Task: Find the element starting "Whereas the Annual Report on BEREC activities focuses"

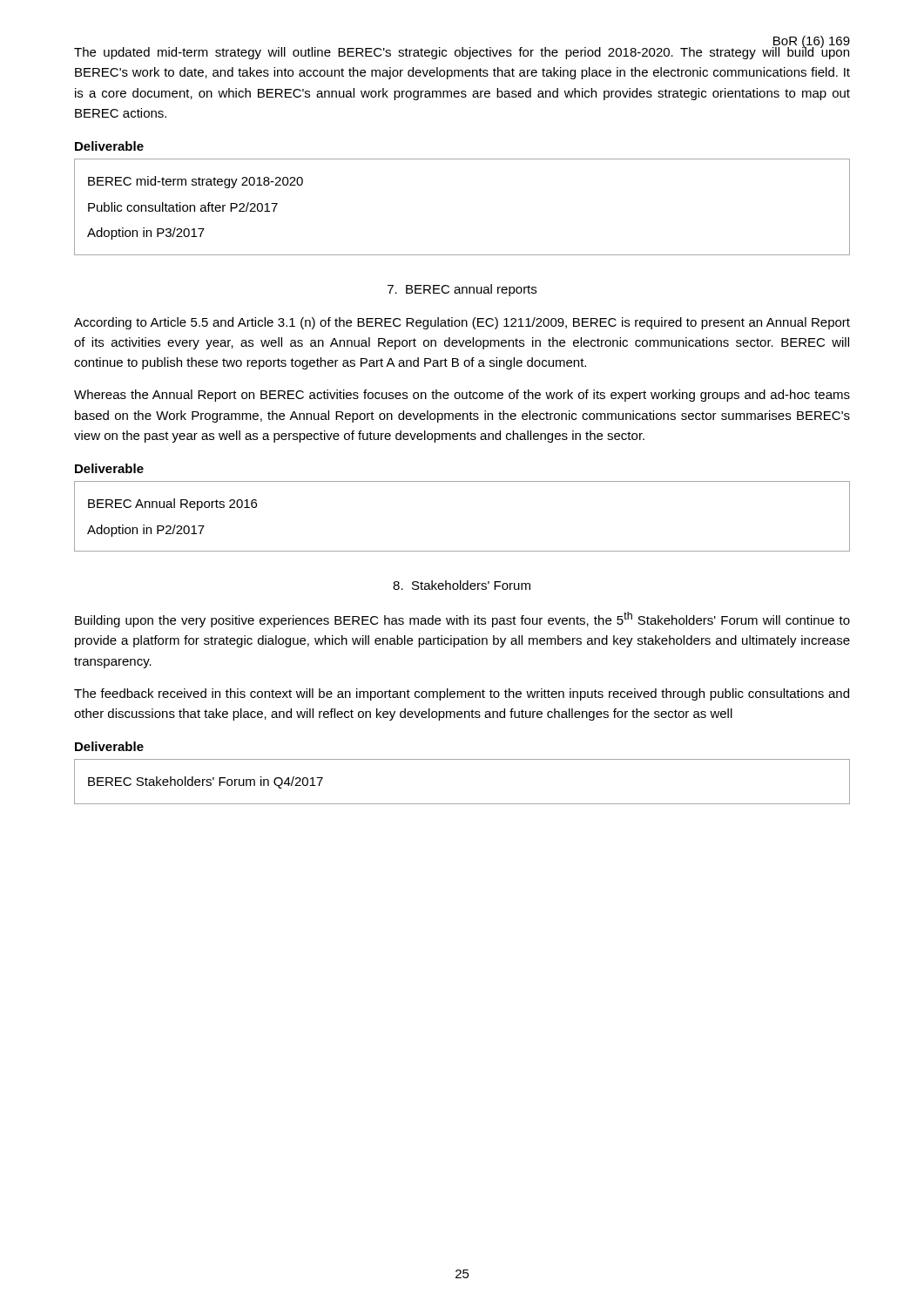Action: (462, 415)
